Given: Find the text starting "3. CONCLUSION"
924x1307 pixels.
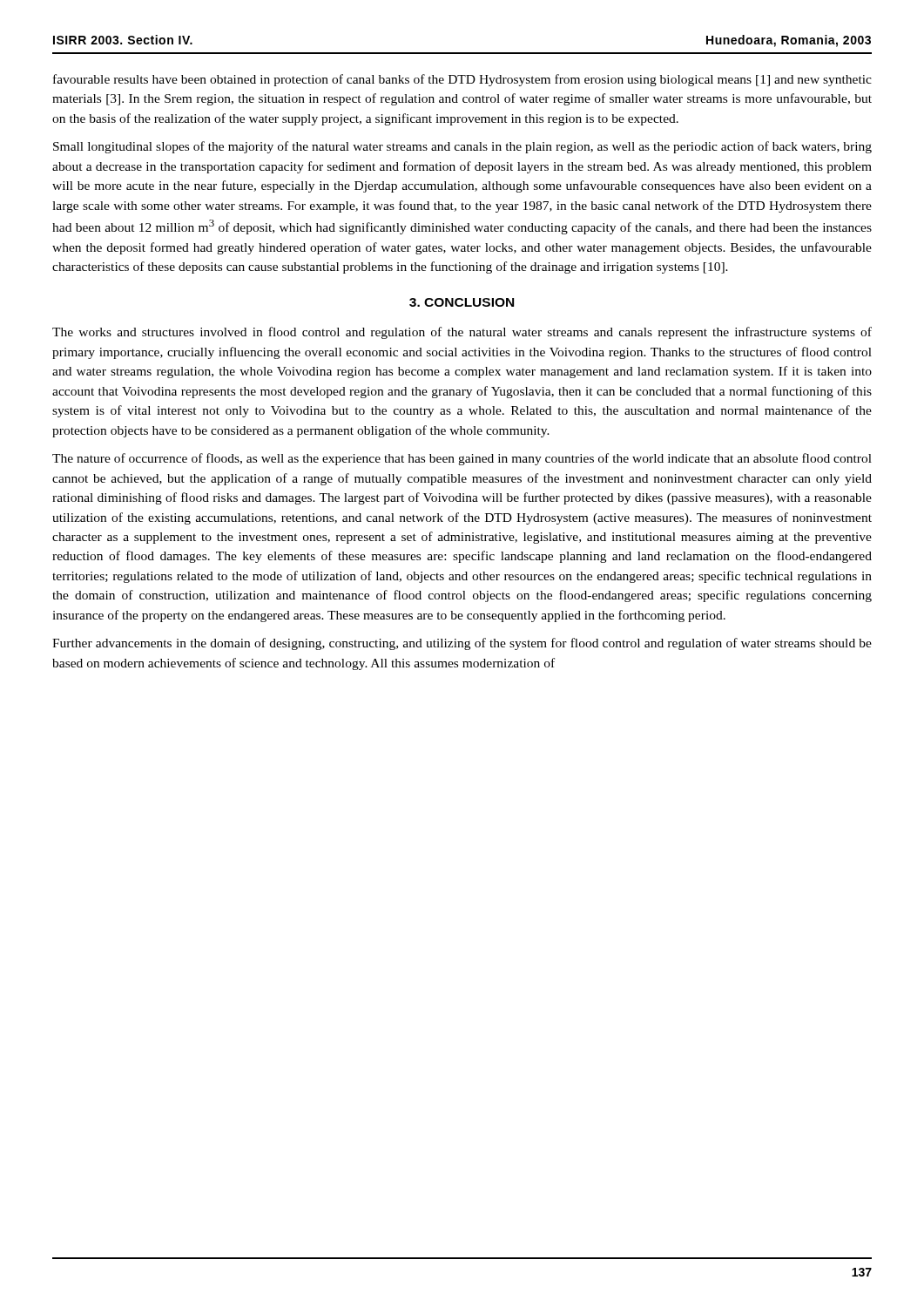Looking at the screenshot, I should pos(462,302).
